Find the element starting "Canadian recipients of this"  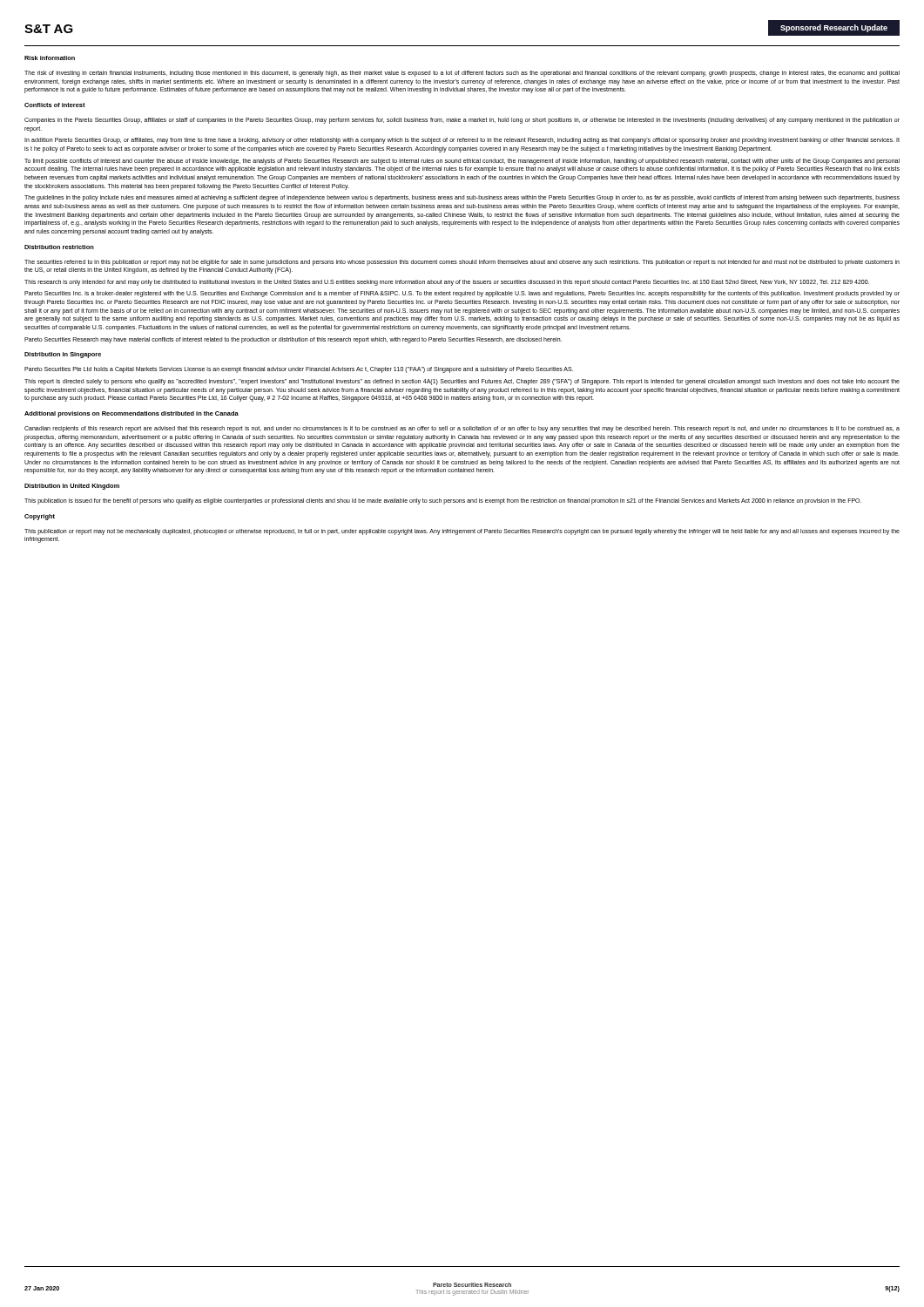pos(462,450)
